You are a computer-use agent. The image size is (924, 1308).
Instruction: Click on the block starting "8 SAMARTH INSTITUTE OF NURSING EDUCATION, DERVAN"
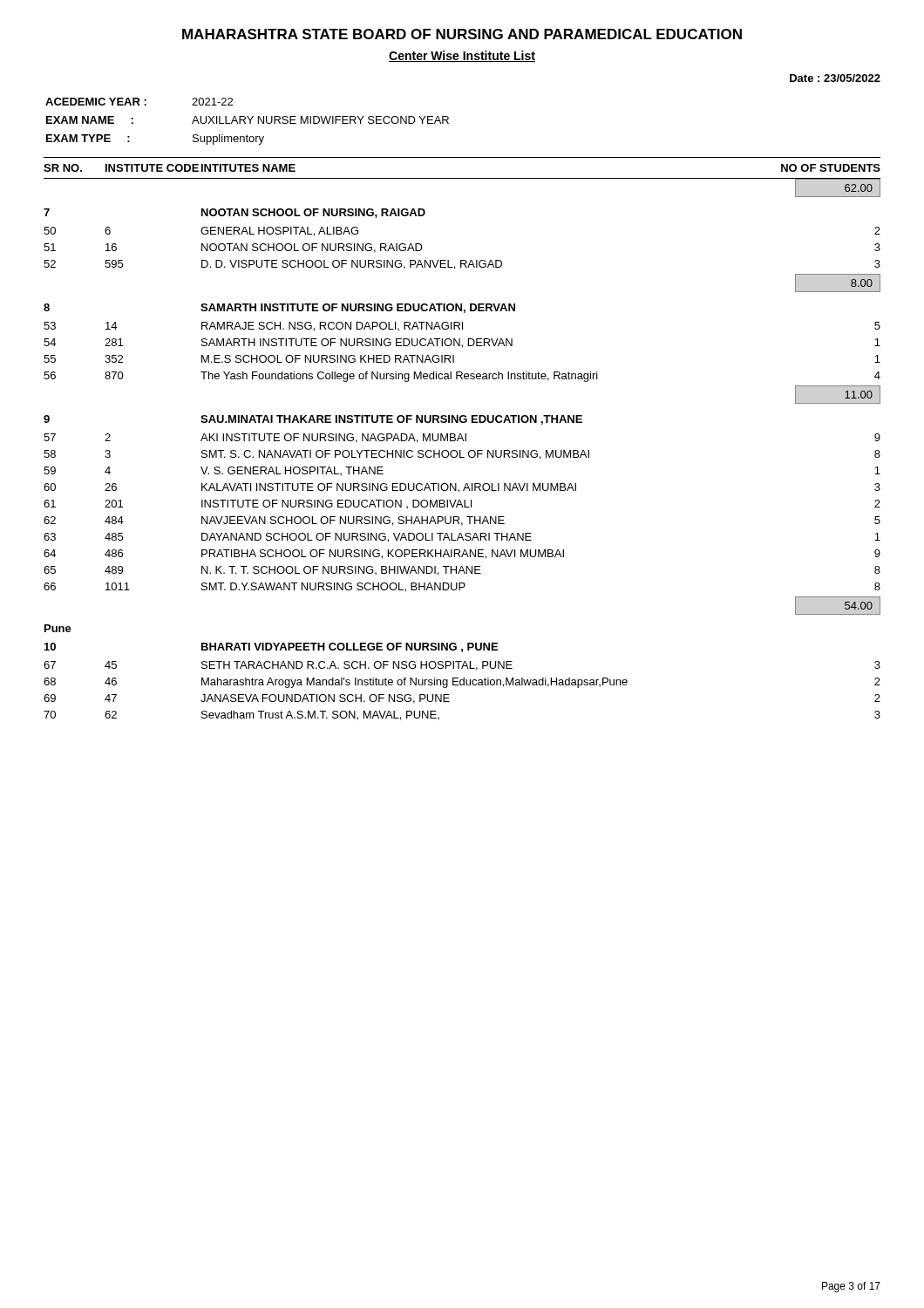pos(405,307)
